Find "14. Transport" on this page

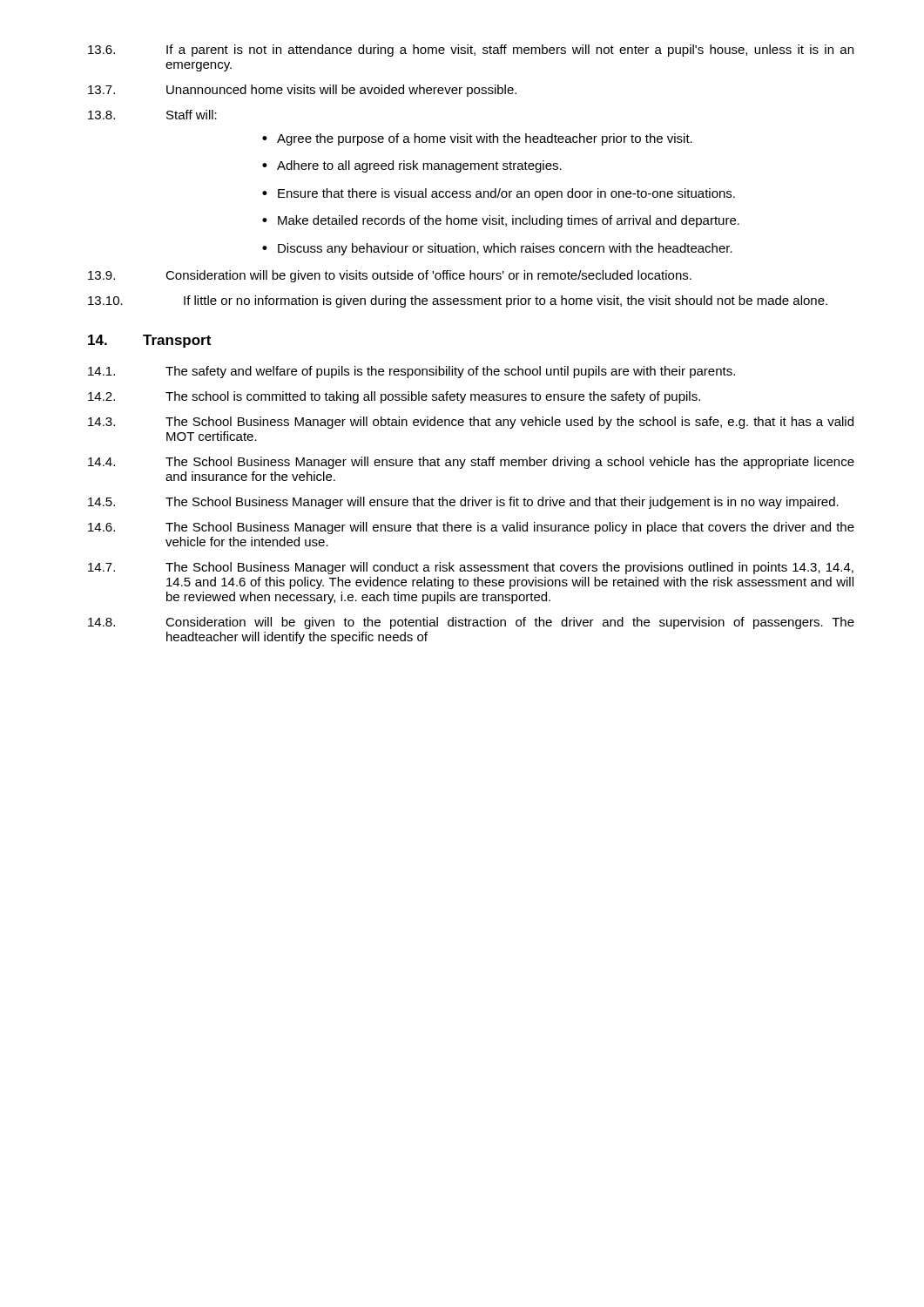149,341
